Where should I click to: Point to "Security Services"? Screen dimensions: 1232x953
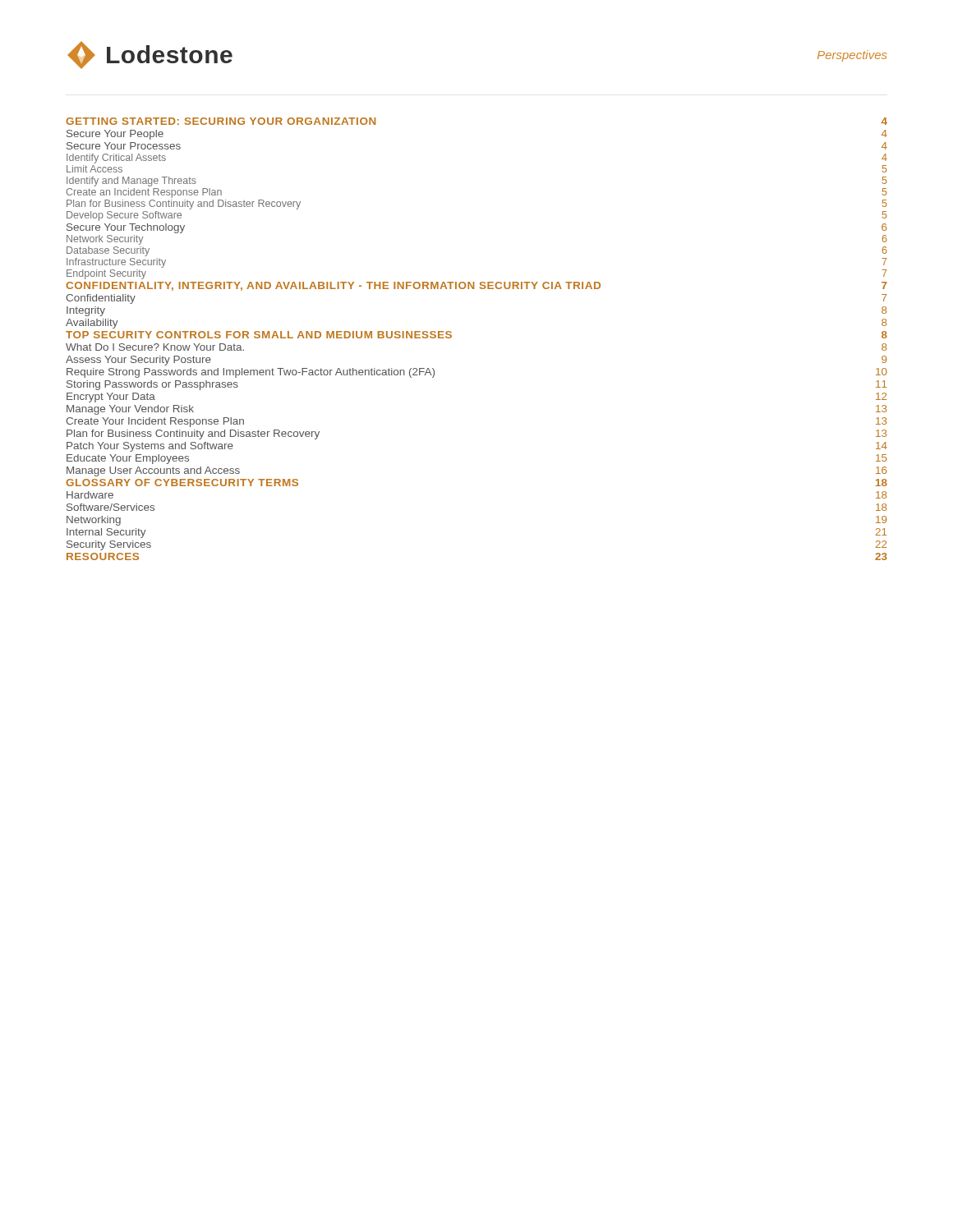109,544
